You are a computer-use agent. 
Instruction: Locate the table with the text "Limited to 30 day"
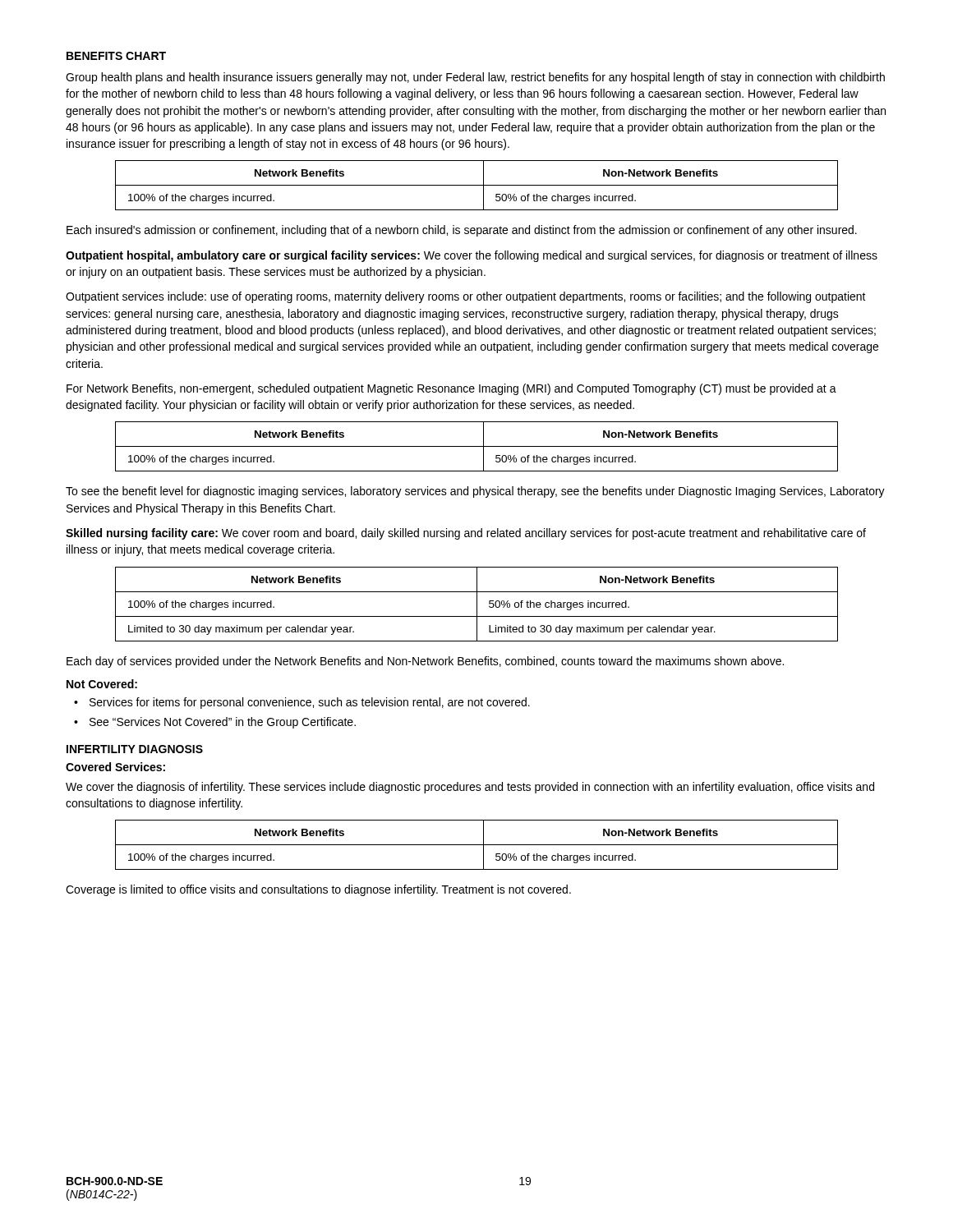click(x=476, y=604)
